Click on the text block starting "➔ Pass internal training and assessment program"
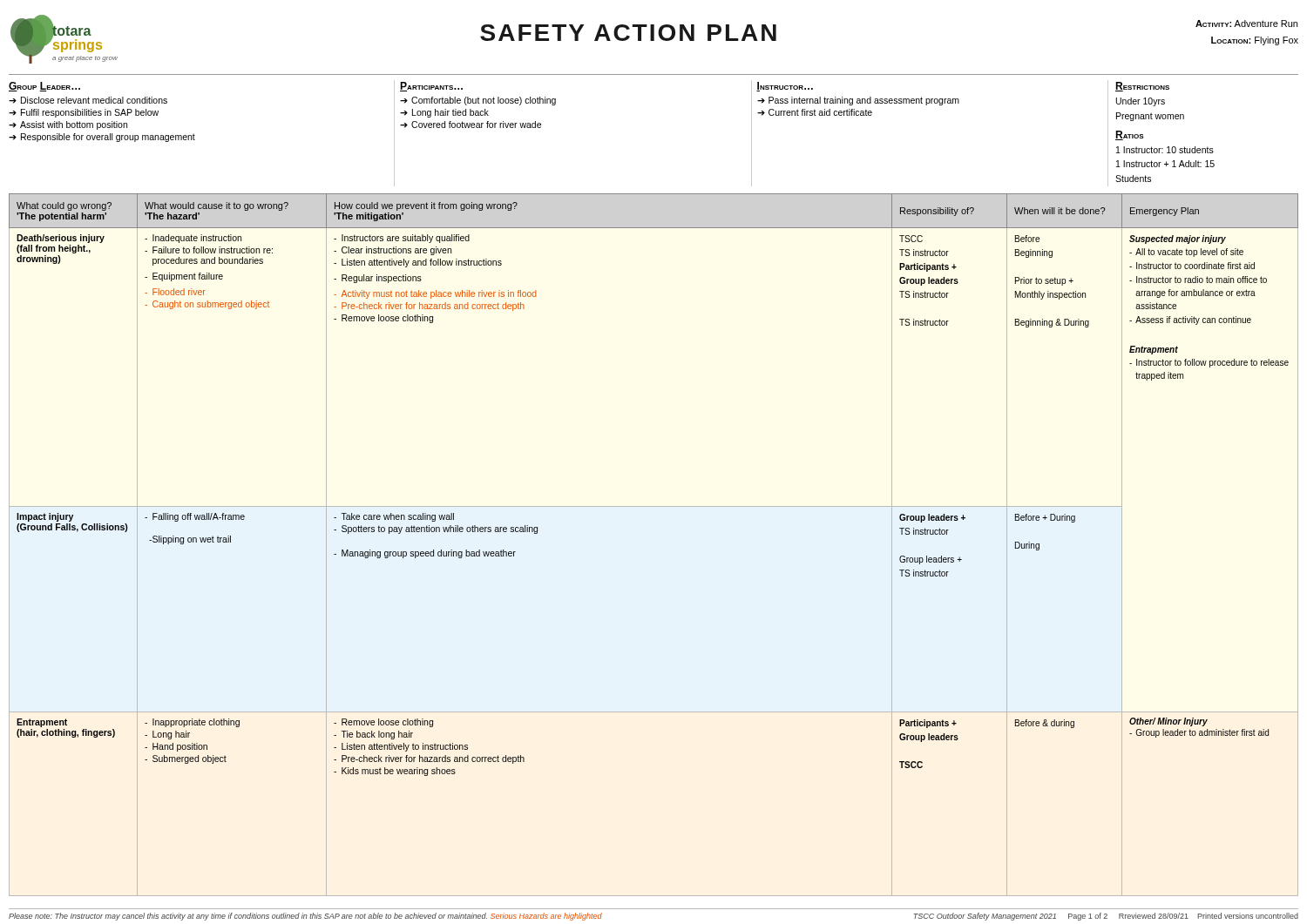The image size is (1307, 924). (x=858, y=100)
